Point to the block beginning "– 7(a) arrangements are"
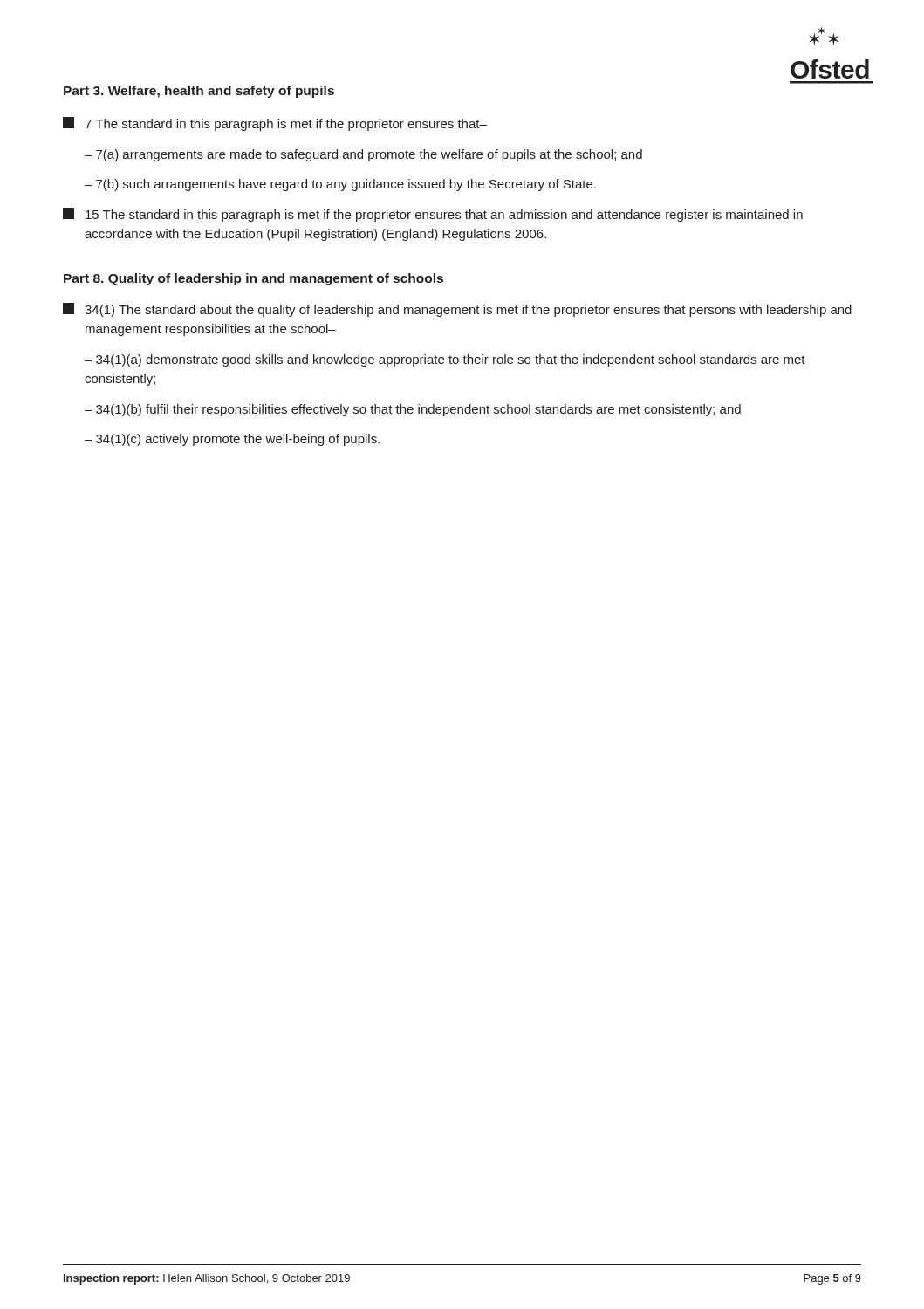Screen dimensions: 1309x924 [x=364, y=154]
